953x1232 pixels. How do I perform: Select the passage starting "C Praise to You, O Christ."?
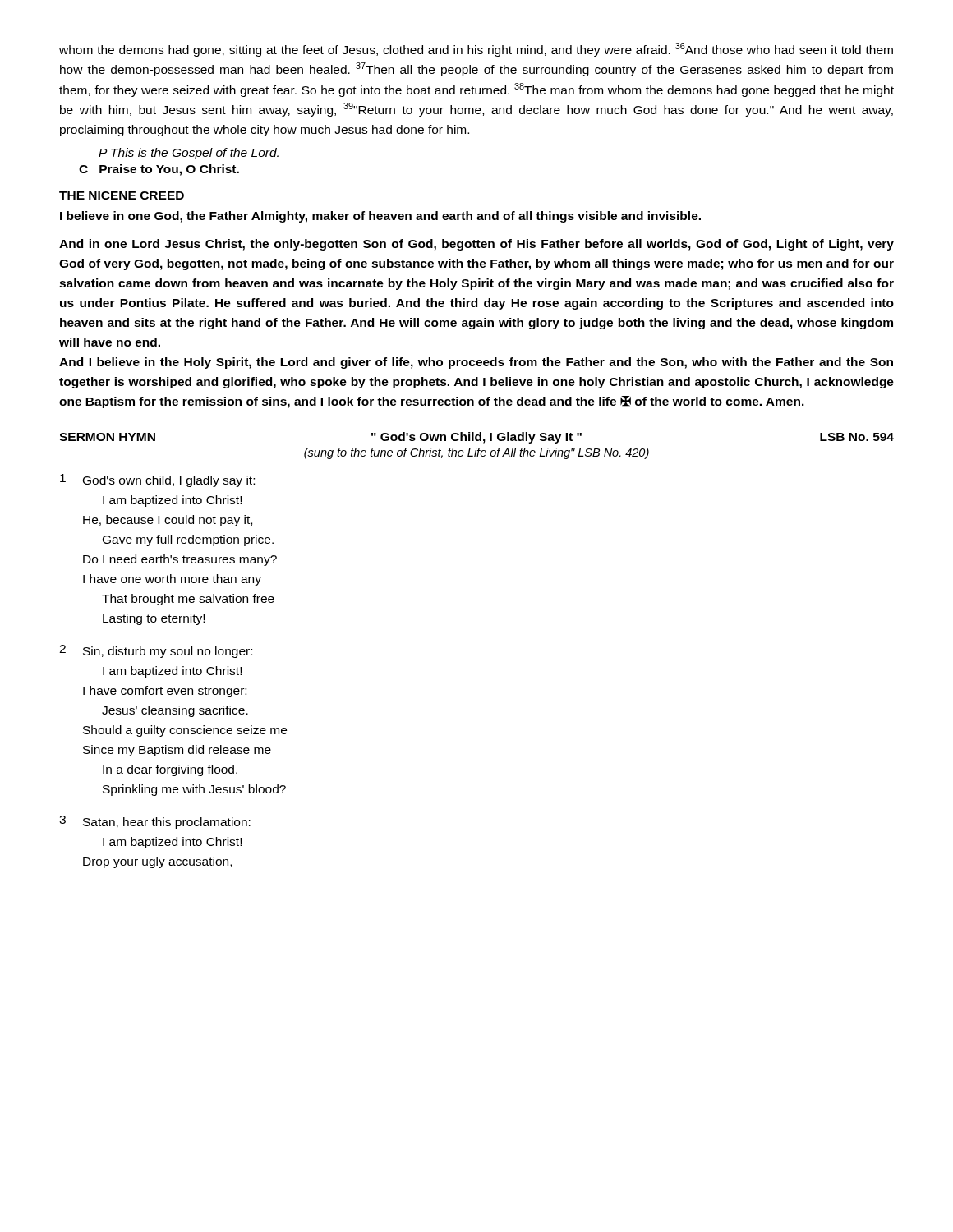pos(159,170)
